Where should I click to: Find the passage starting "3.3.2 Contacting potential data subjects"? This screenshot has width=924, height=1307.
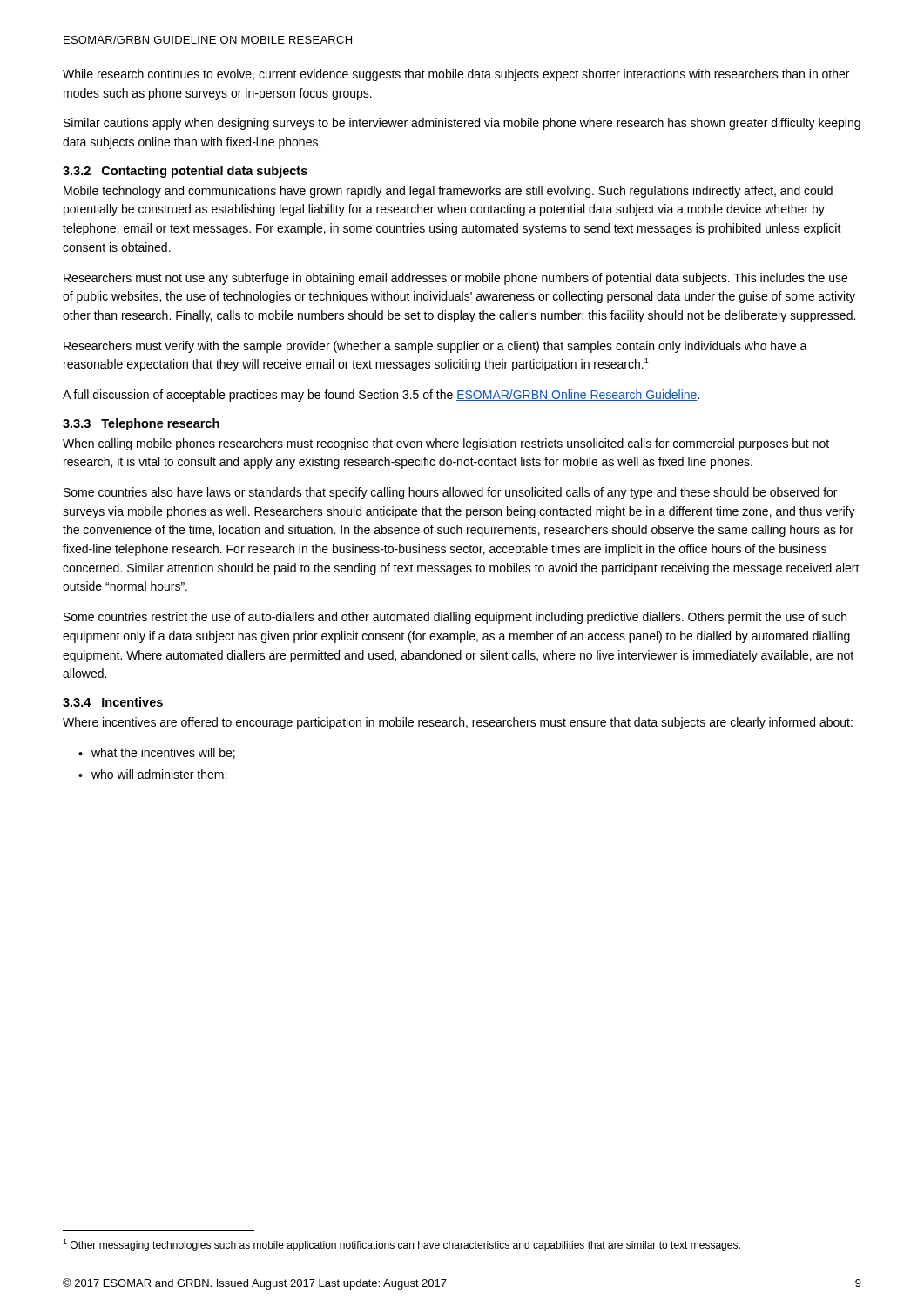coord(185,171)
